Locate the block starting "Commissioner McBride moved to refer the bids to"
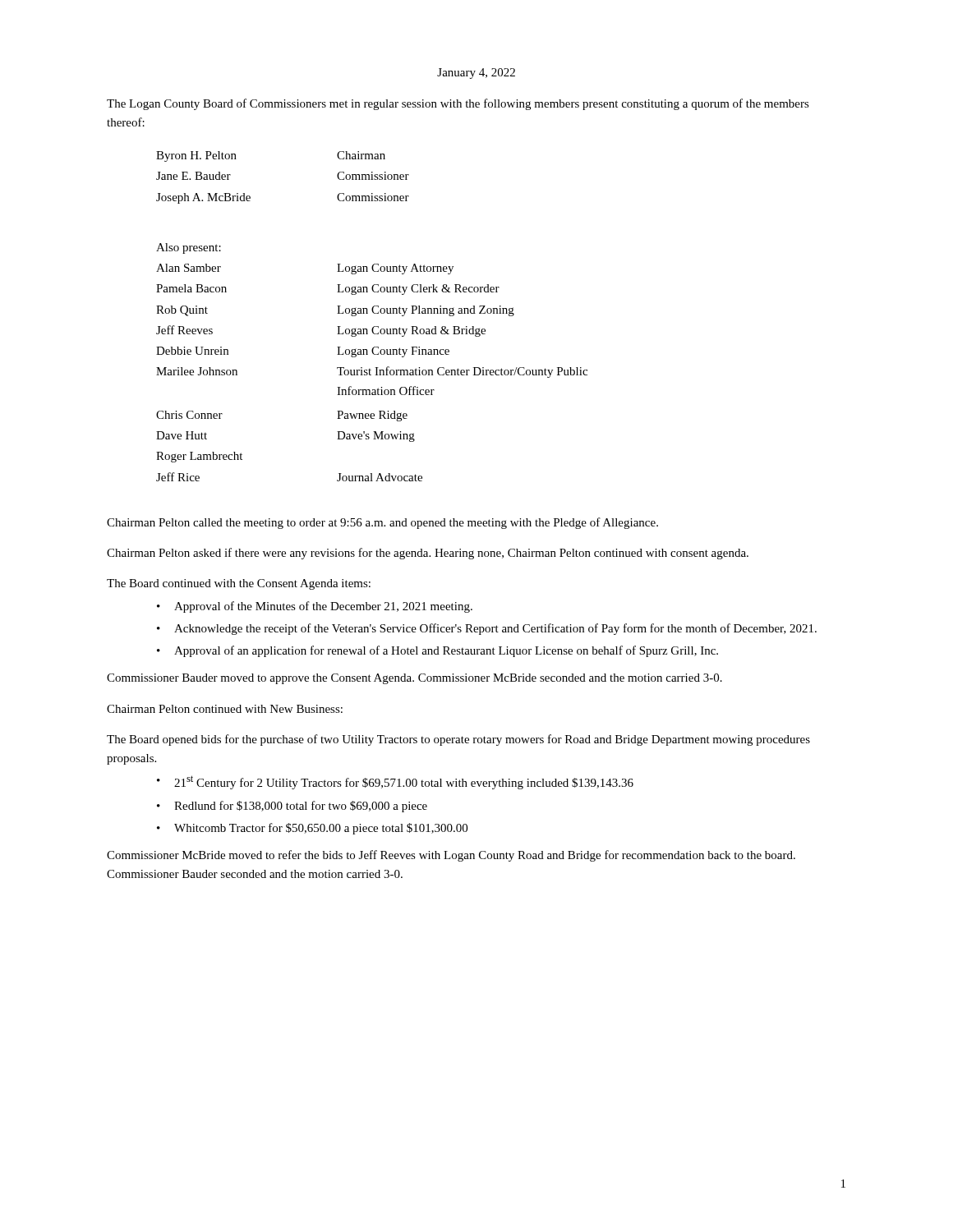953x1232 pixels. click(x=451, y=865)
